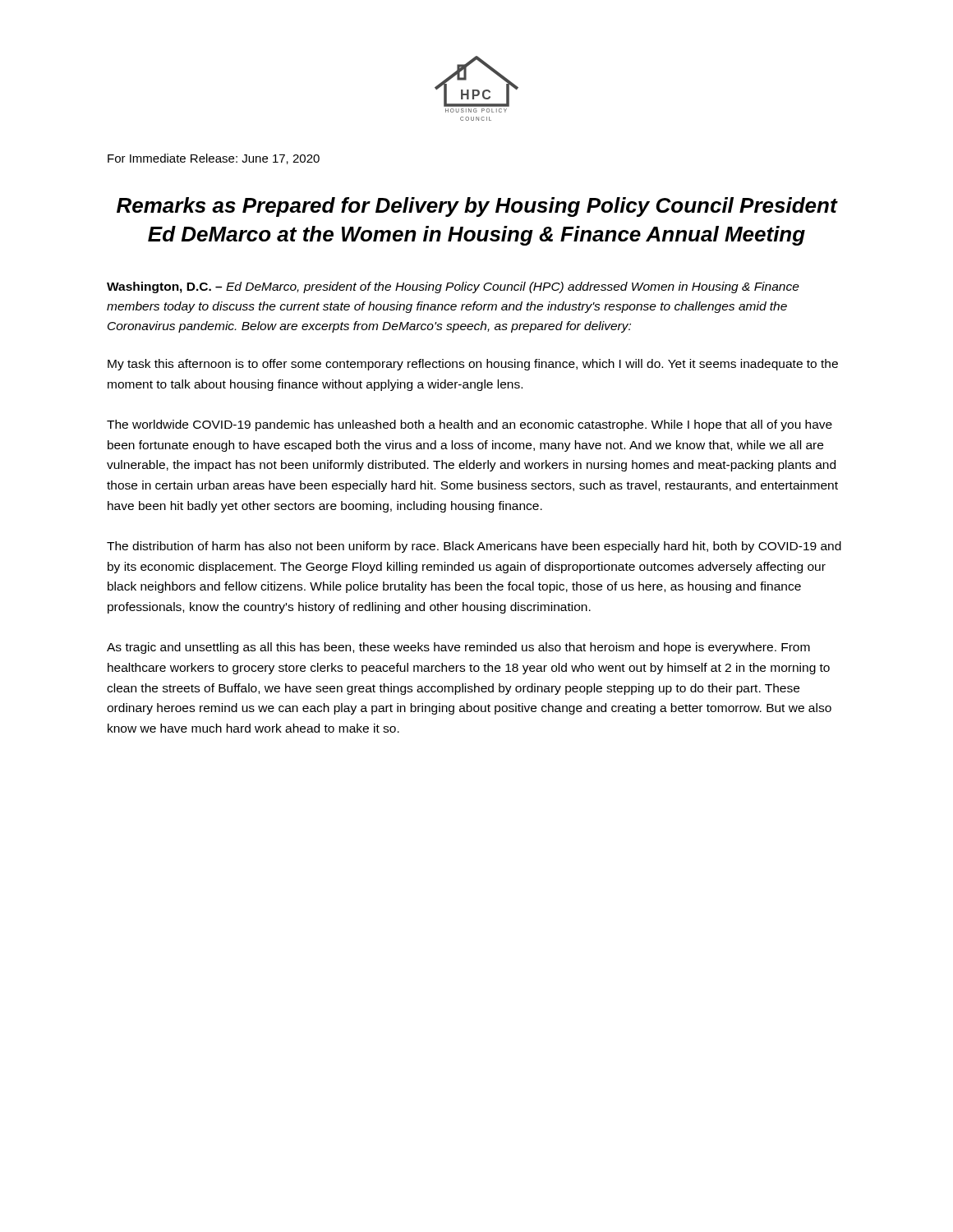This screenshot has width=953, height=1232.
Task: Click on the element starting "For Immediate Release: June 17, 2020"
Action: pyautogui.click(x=213, y=158)
